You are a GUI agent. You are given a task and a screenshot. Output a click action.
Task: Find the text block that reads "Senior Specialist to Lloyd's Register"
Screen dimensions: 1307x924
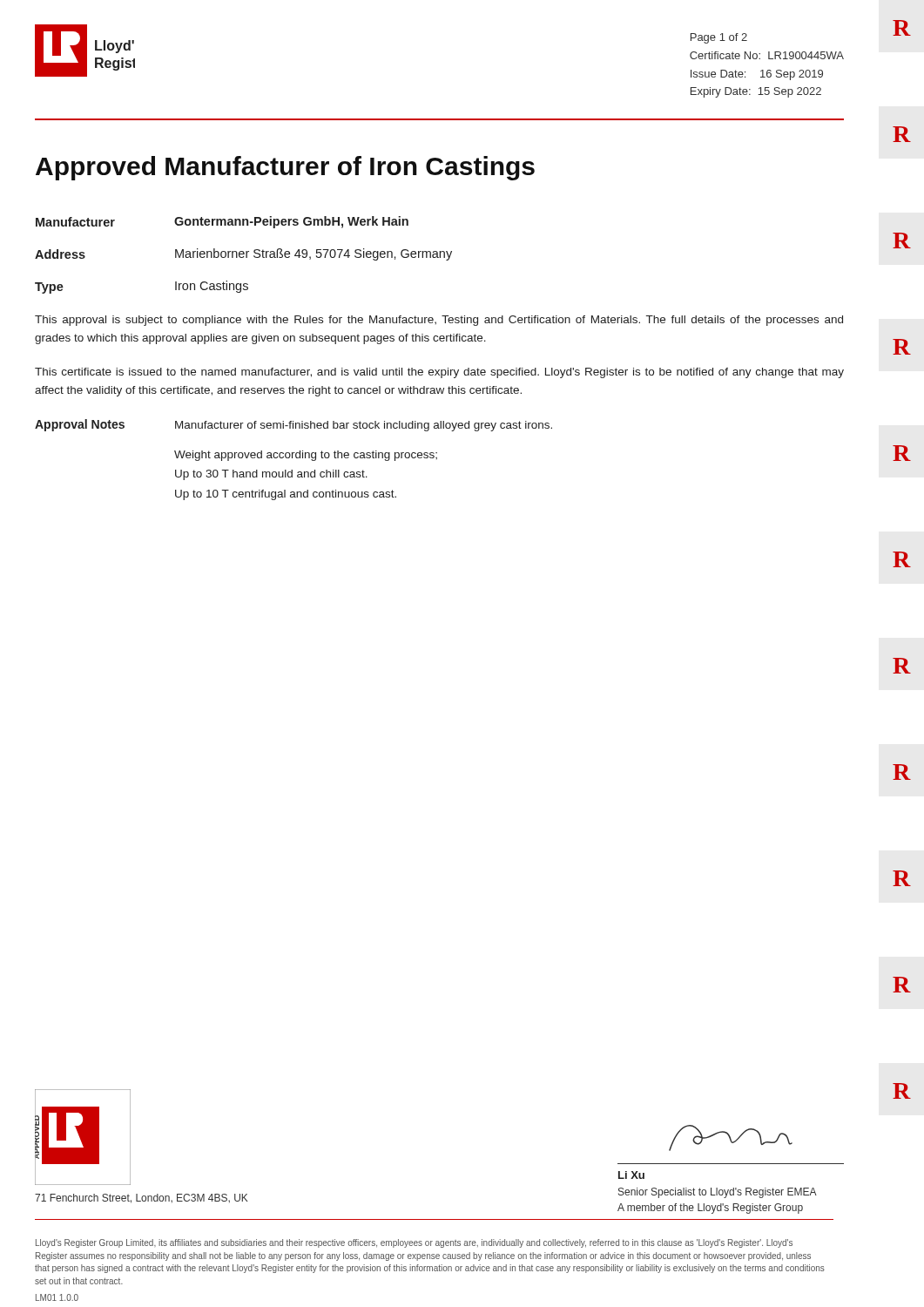click(717, 1200)
